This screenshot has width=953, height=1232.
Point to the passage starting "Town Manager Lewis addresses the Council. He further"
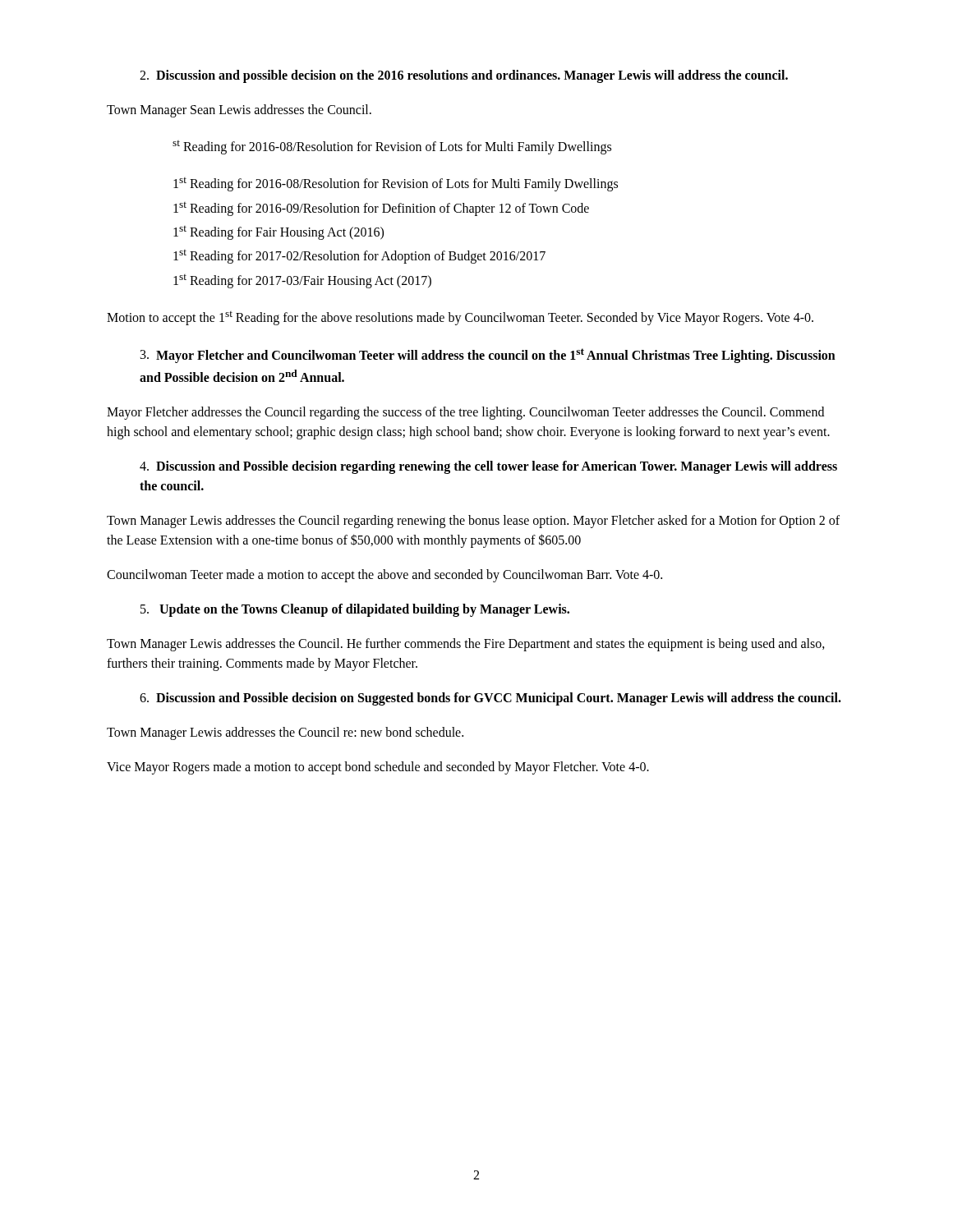coord(476,654)
